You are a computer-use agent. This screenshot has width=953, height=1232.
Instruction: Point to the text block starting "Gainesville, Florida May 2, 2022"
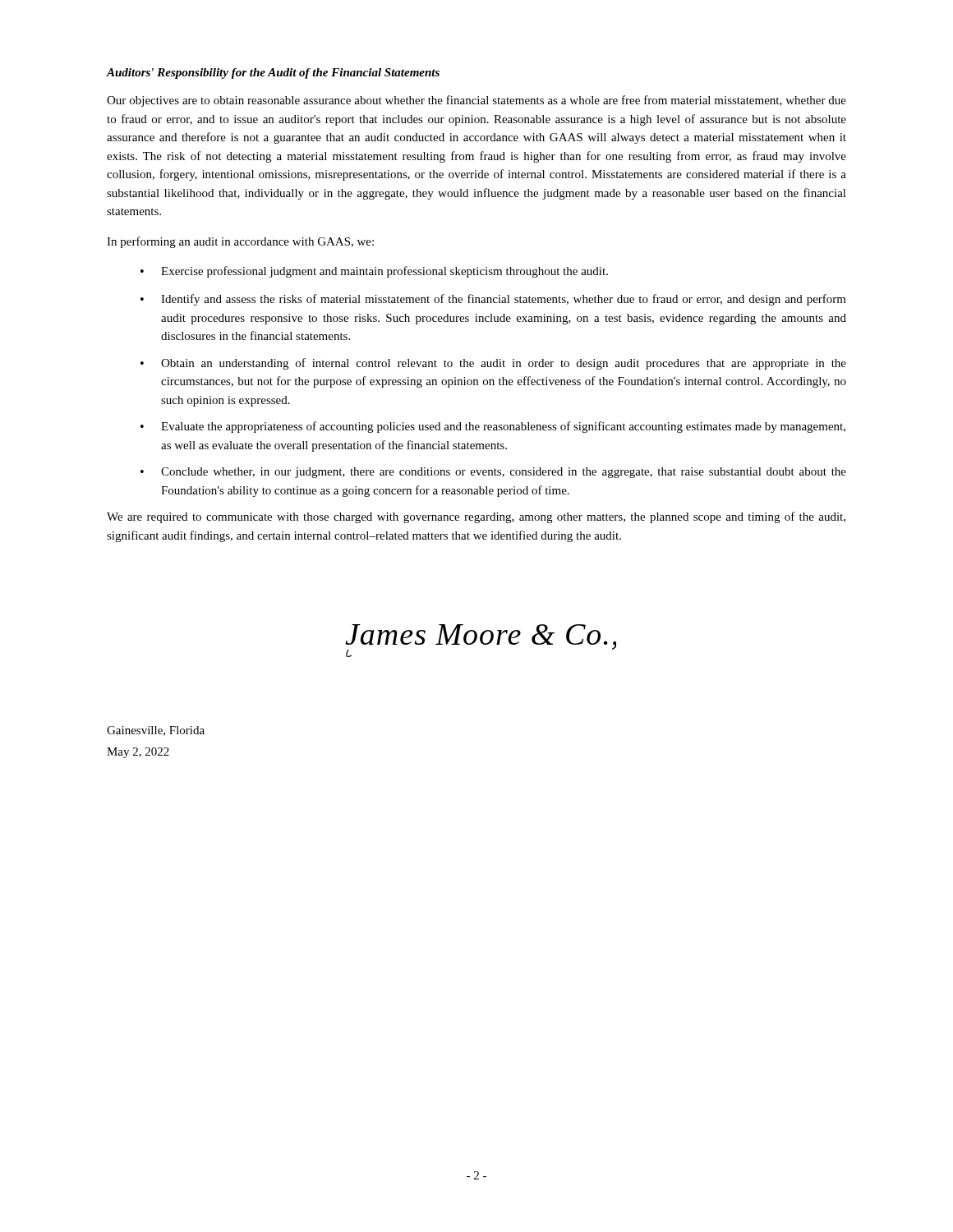(x=156, y=741)
